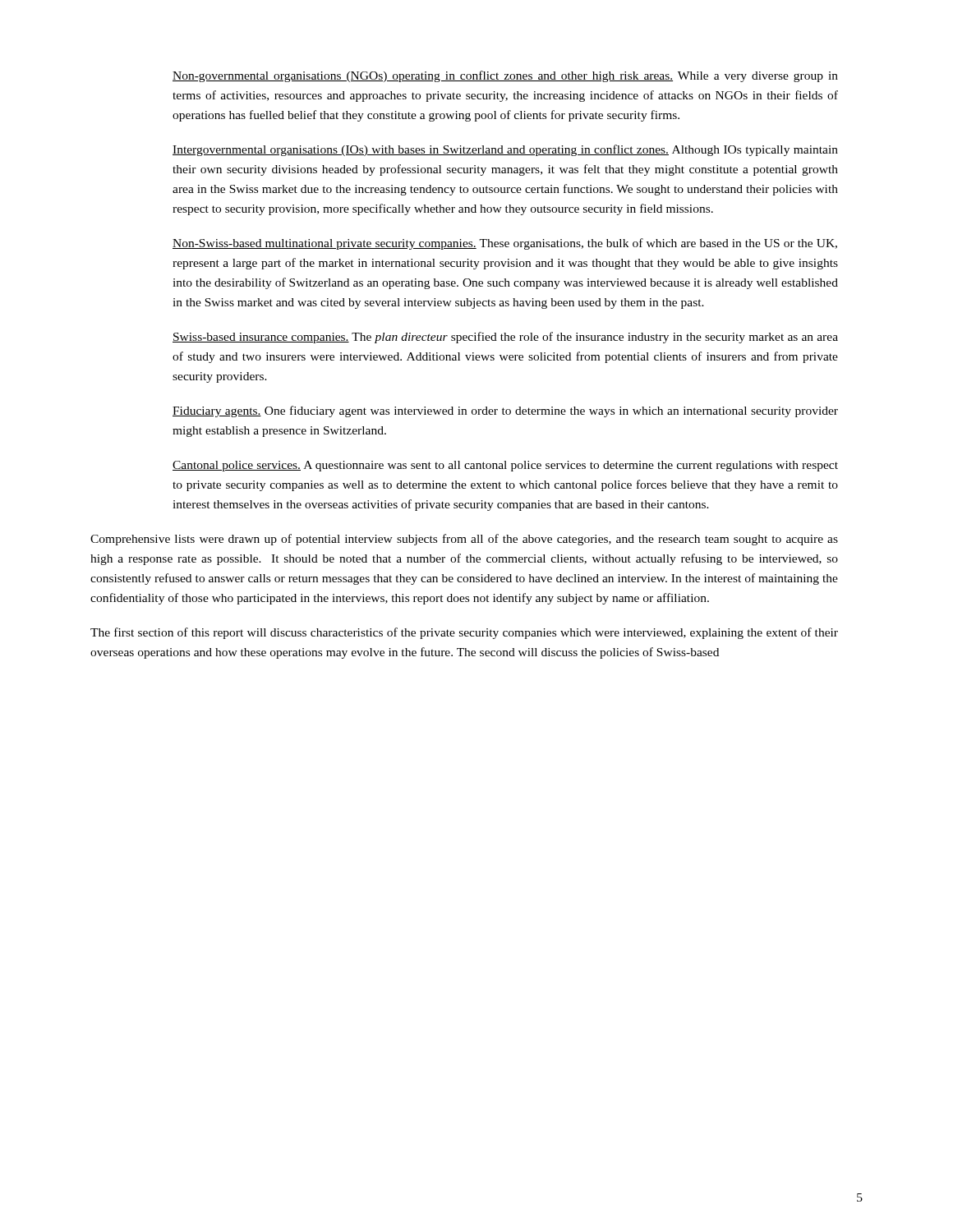
Task: Find the text block that reads "Cantonal police services. A"
Action: tap(505, 484)
